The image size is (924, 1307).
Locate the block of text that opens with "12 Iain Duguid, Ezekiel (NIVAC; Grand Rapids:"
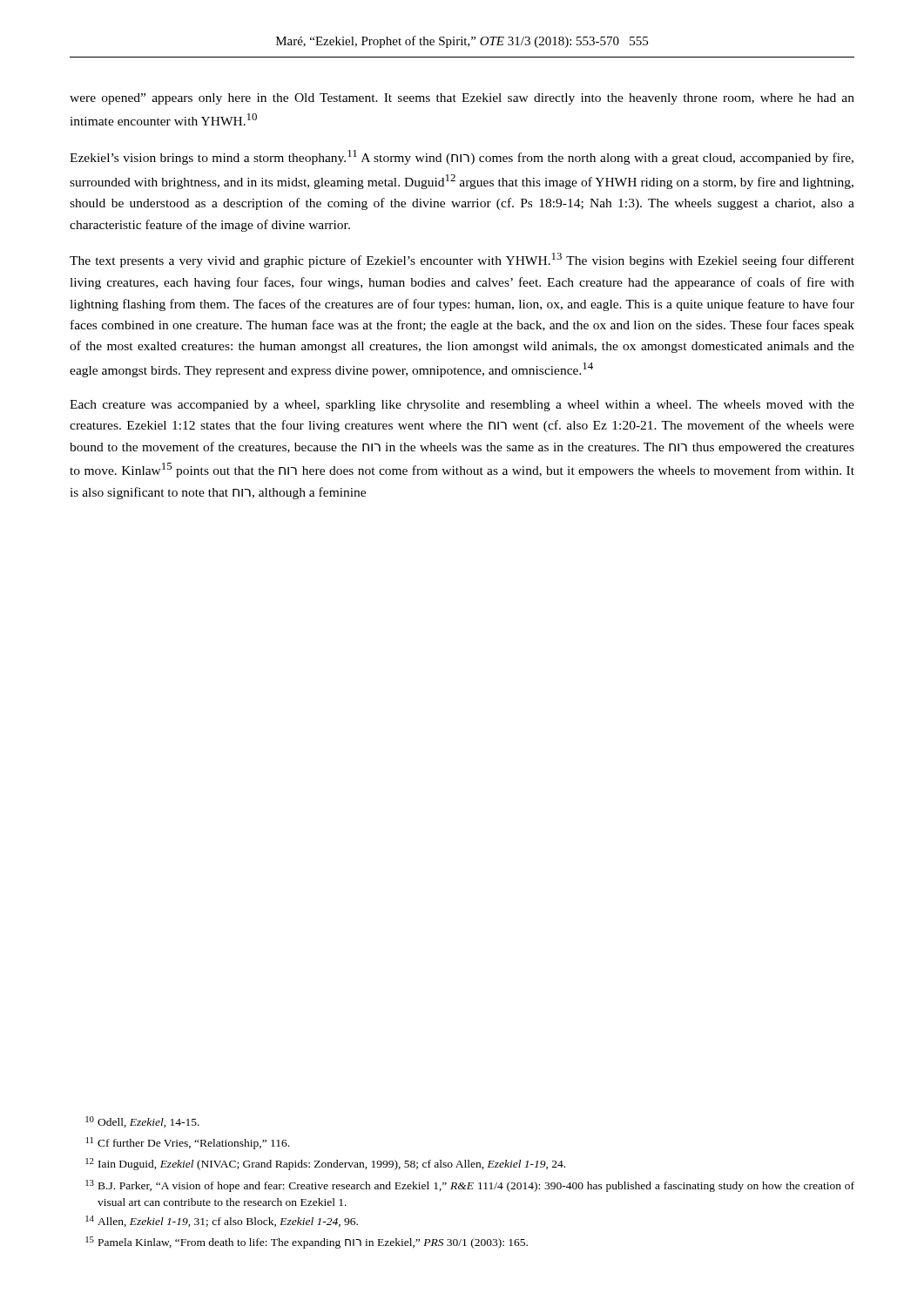(x=462, y=1165)
